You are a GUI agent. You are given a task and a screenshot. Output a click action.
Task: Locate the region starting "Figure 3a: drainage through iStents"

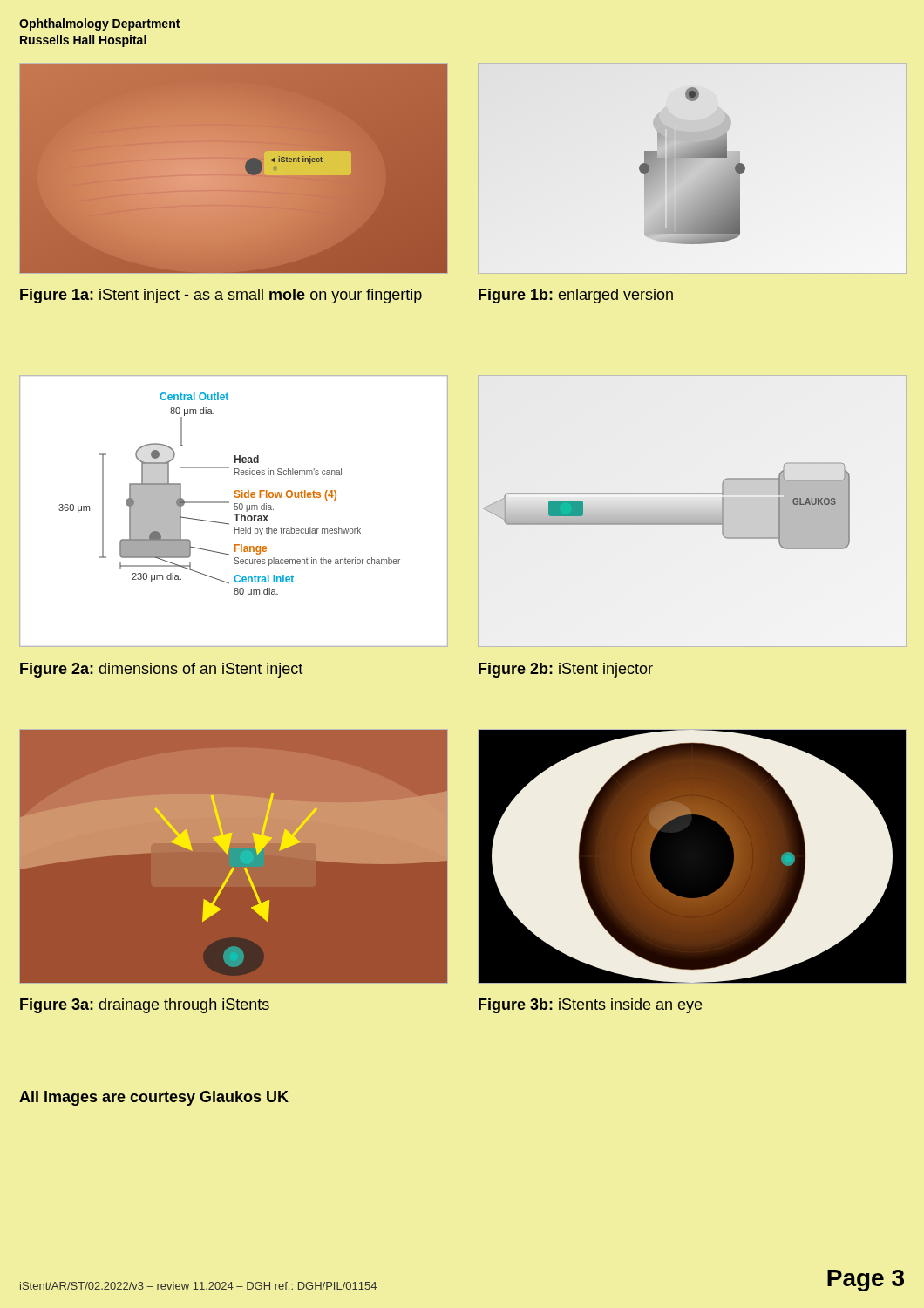pos(144,1005)
